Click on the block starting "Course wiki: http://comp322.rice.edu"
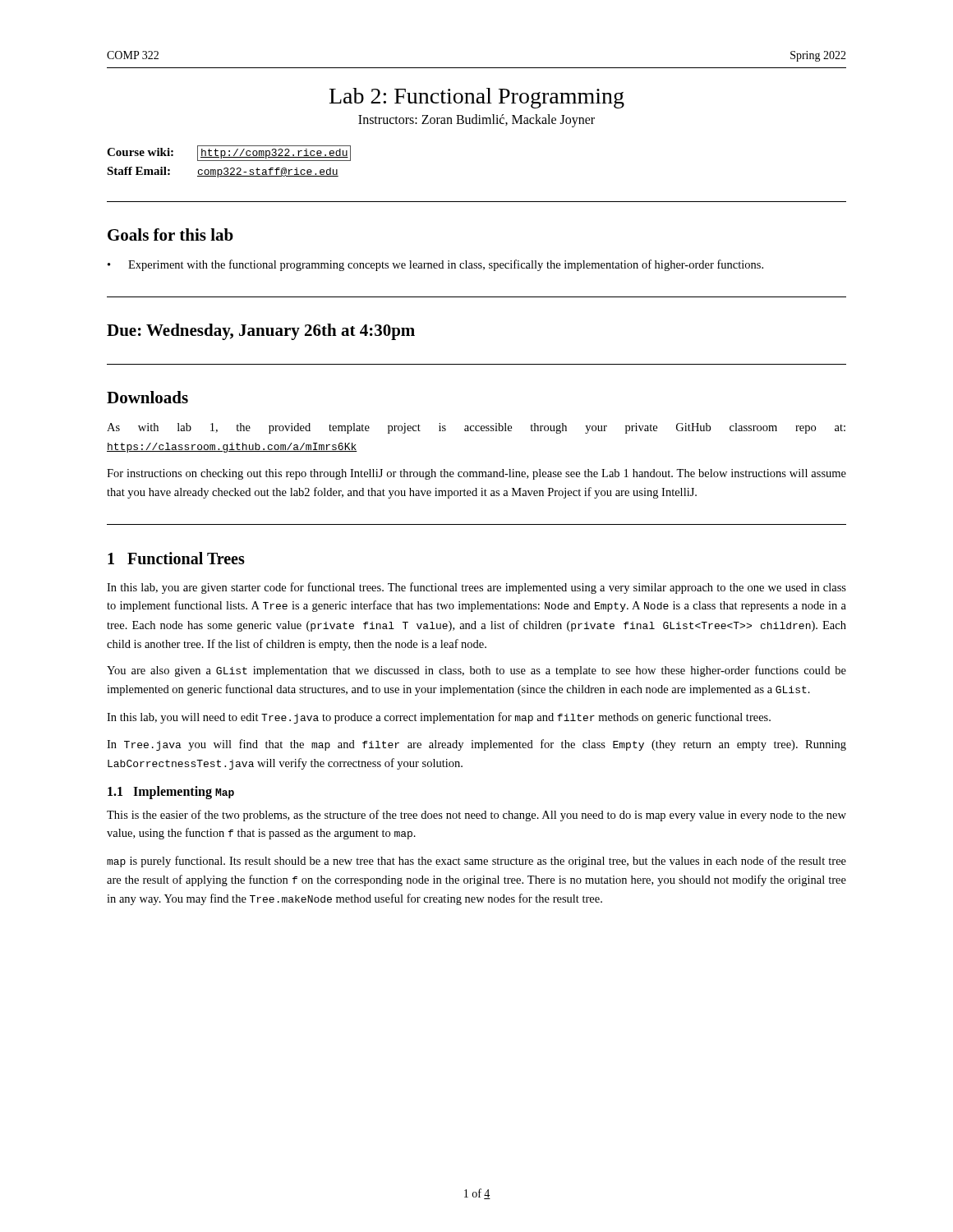The image size is (953, 1232). (229, 152)
